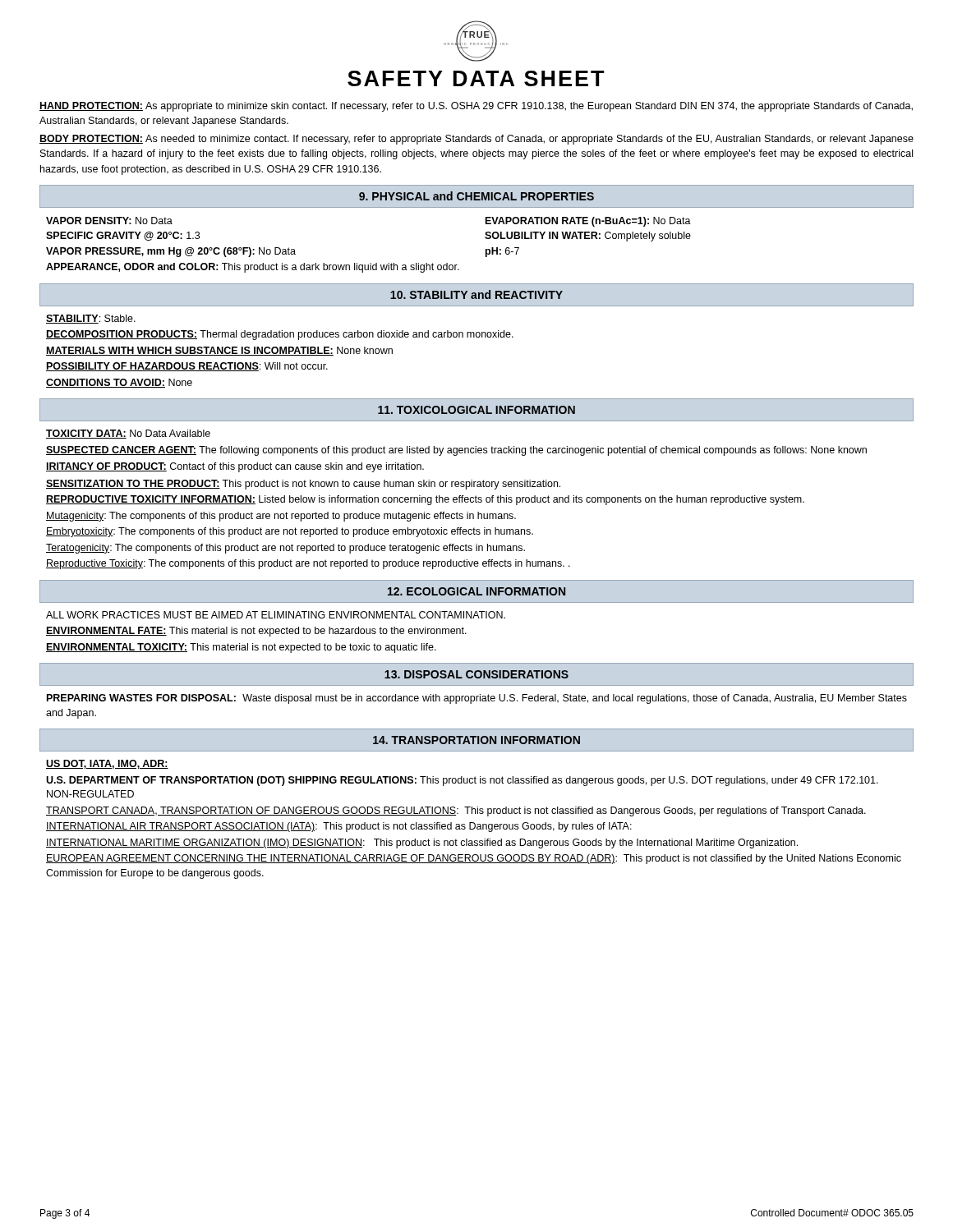Find the block starting "ALL WORK PRACTICES MUST"
Screen dimensions: 1232x953
click(x=476, y=632)
